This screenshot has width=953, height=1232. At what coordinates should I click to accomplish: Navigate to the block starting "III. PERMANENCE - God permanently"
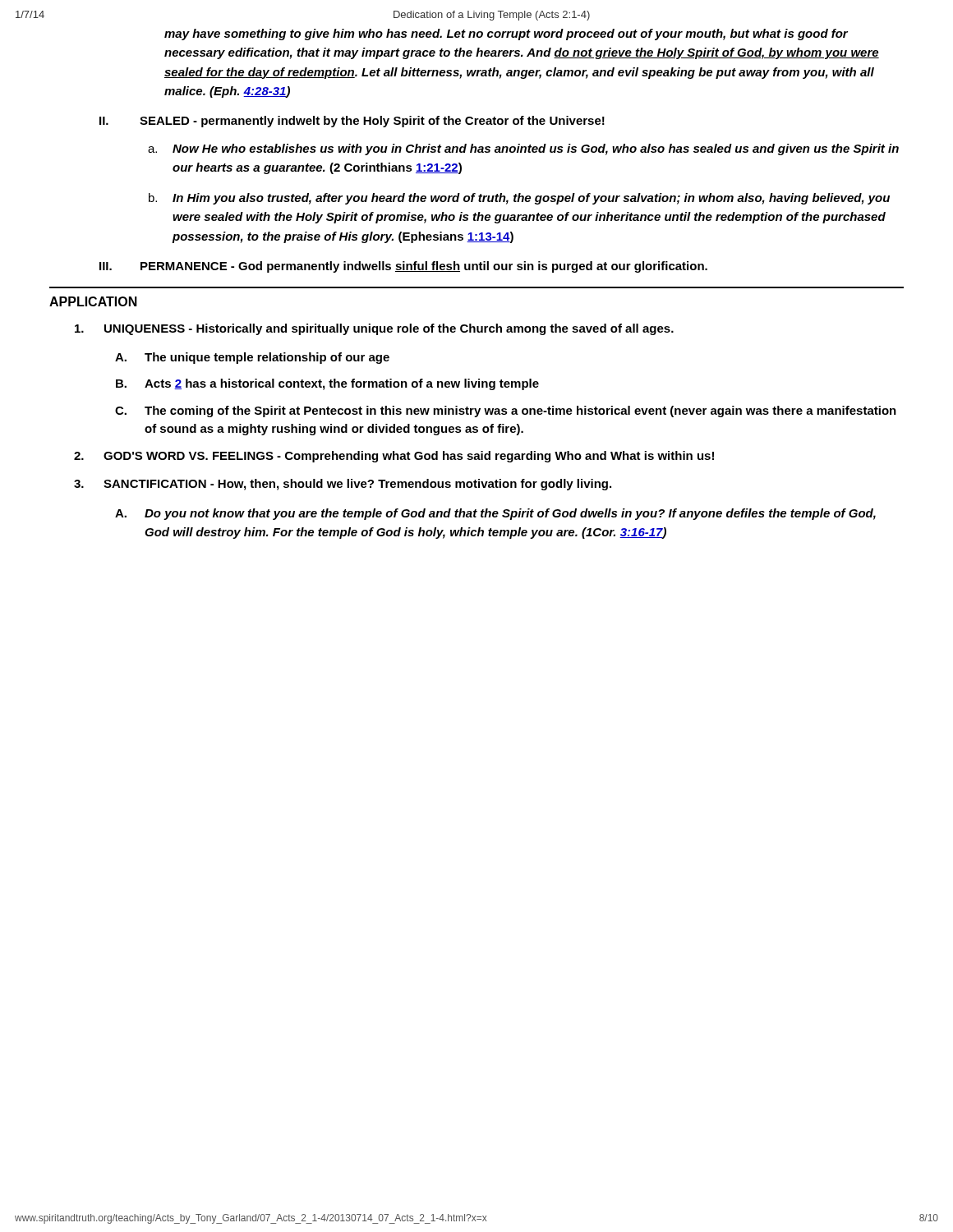[x=403, y=266]
